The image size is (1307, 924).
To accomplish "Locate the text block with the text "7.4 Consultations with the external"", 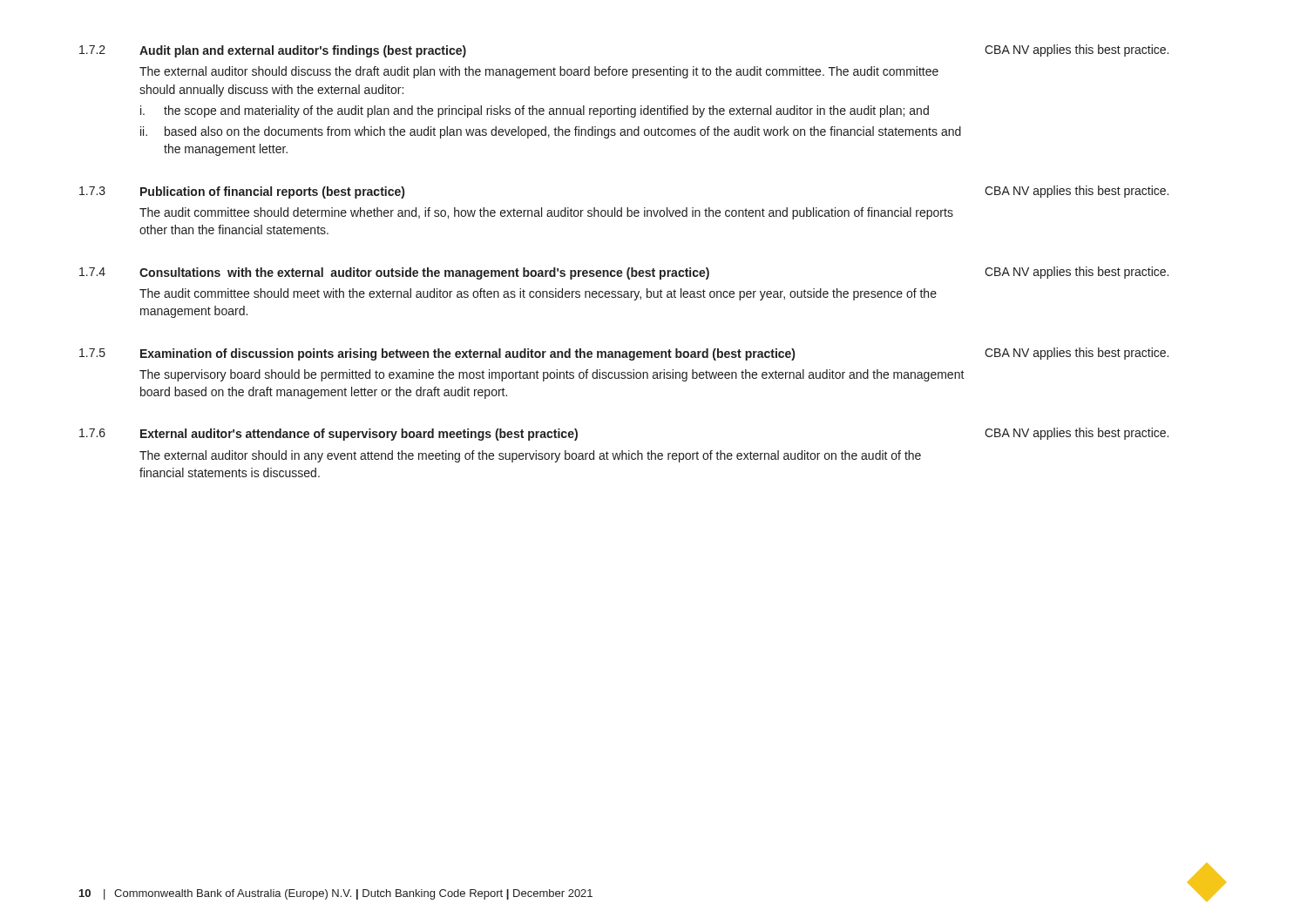I will (x=654, y=292).
